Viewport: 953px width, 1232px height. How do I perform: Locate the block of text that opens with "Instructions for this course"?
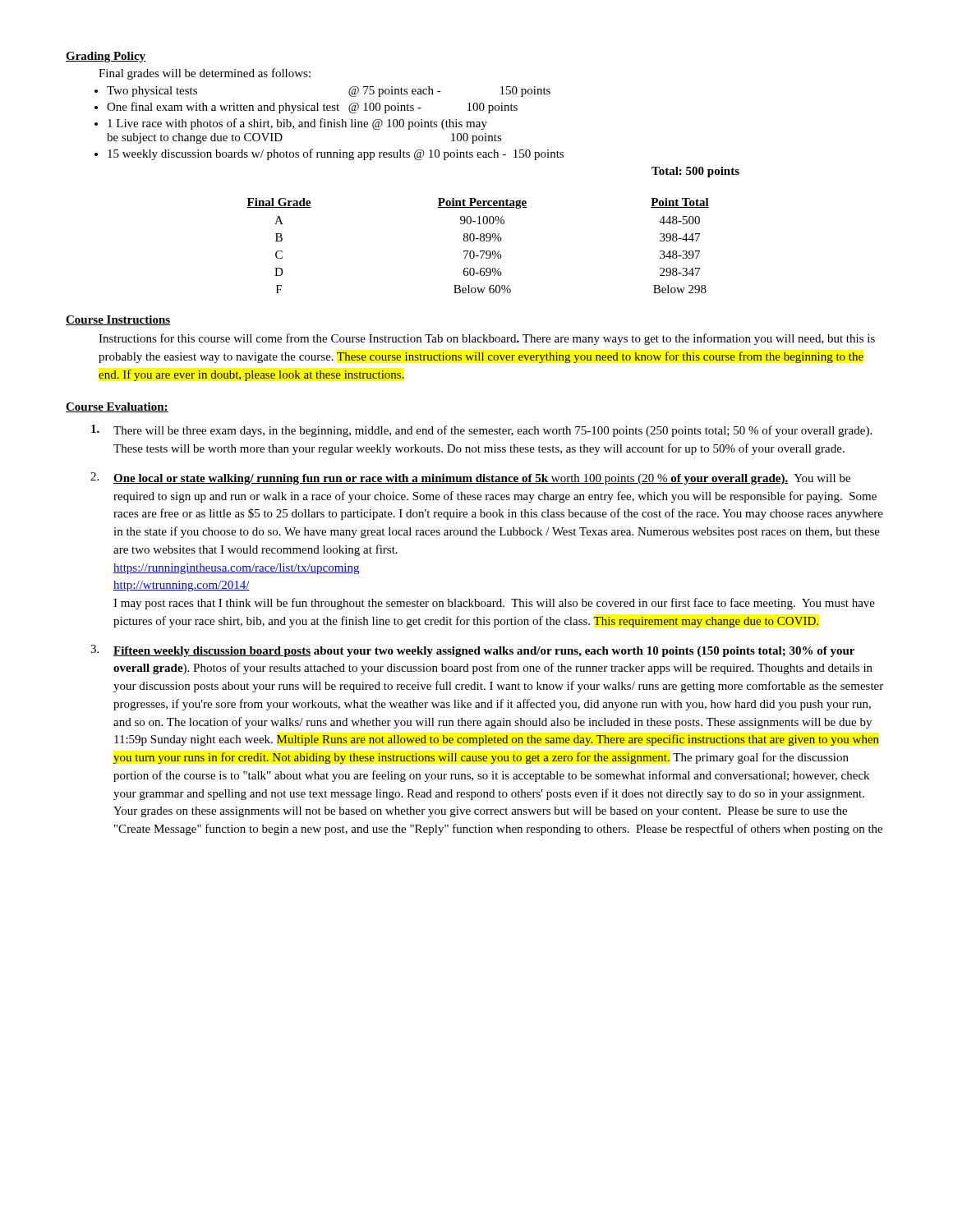coord(487,356)
